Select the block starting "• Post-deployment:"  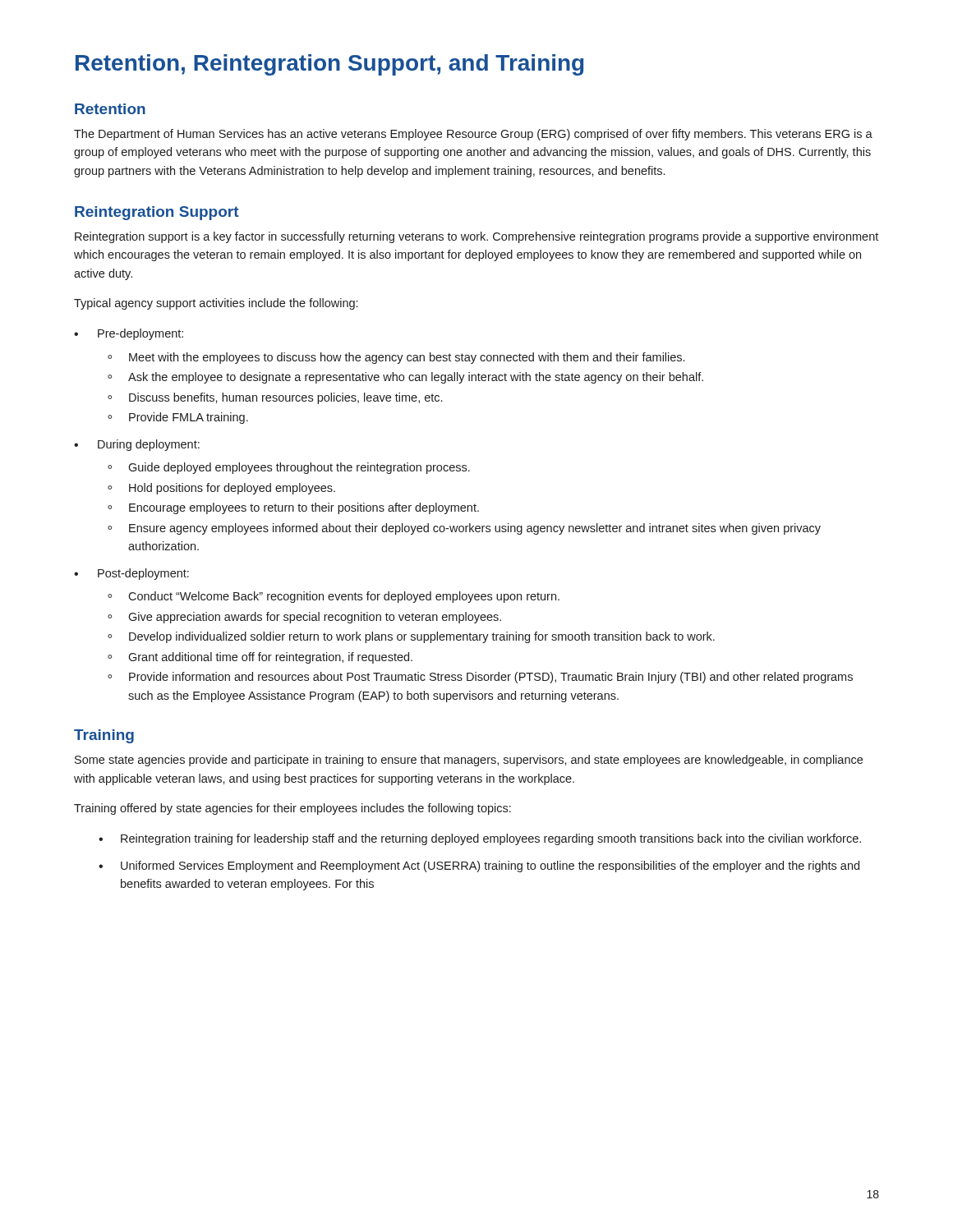tap(132, 574)
